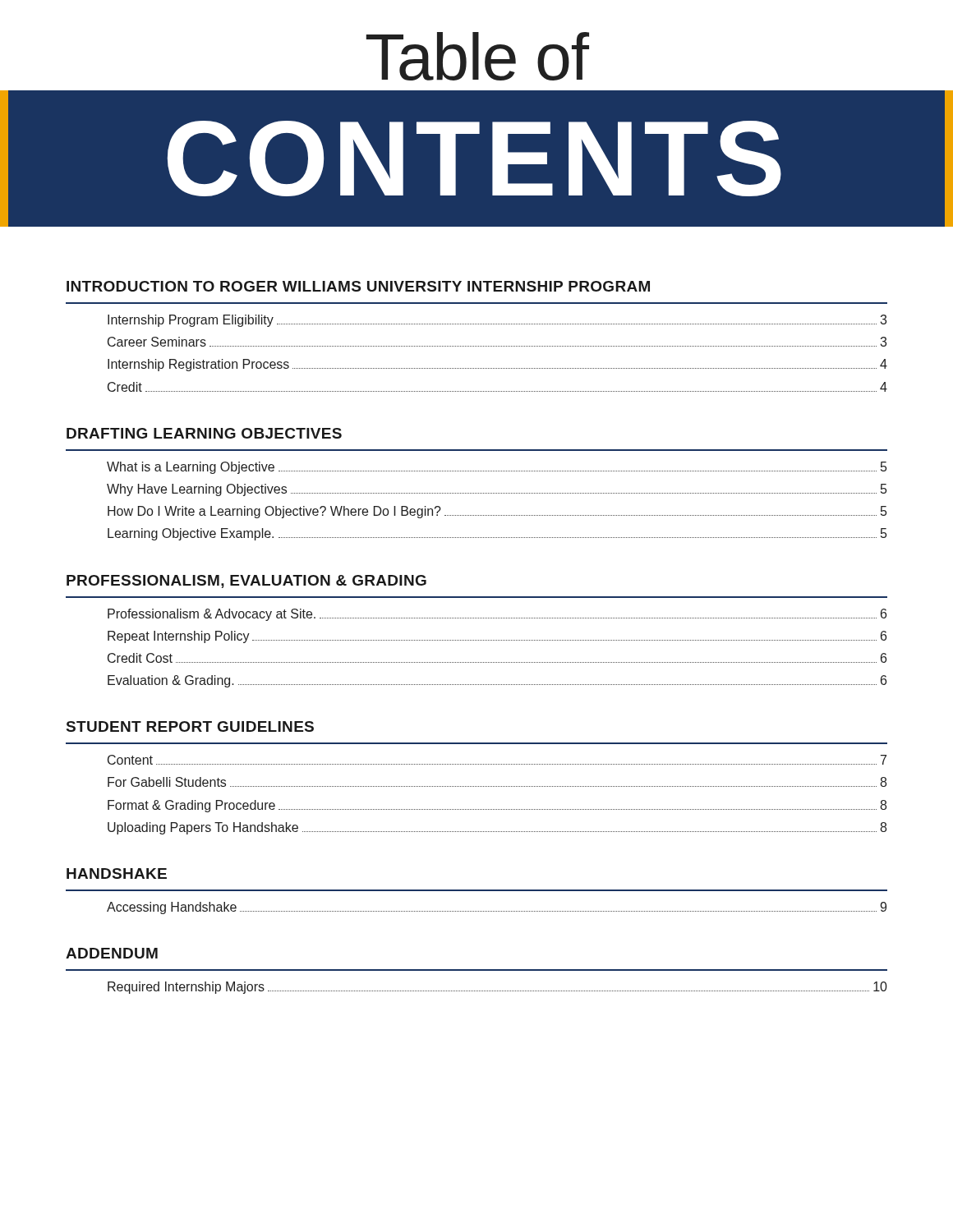The image size is (953, 1232).
Task: Click on the list item containing "Career Seminars 3"
Action: [497, 342]
